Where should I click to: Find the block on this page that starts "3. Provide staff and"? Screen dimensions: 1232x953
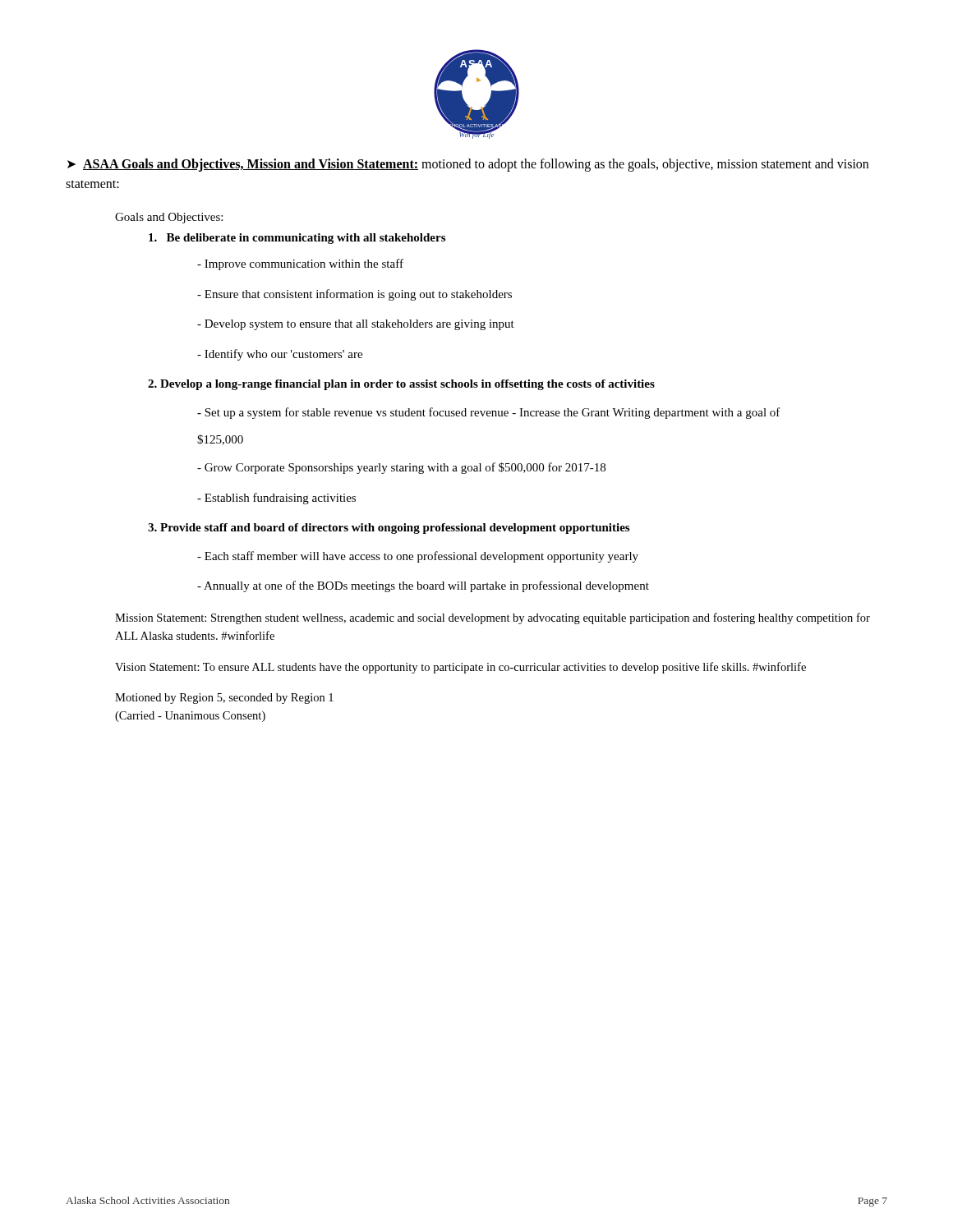click(x=389, y=527)
